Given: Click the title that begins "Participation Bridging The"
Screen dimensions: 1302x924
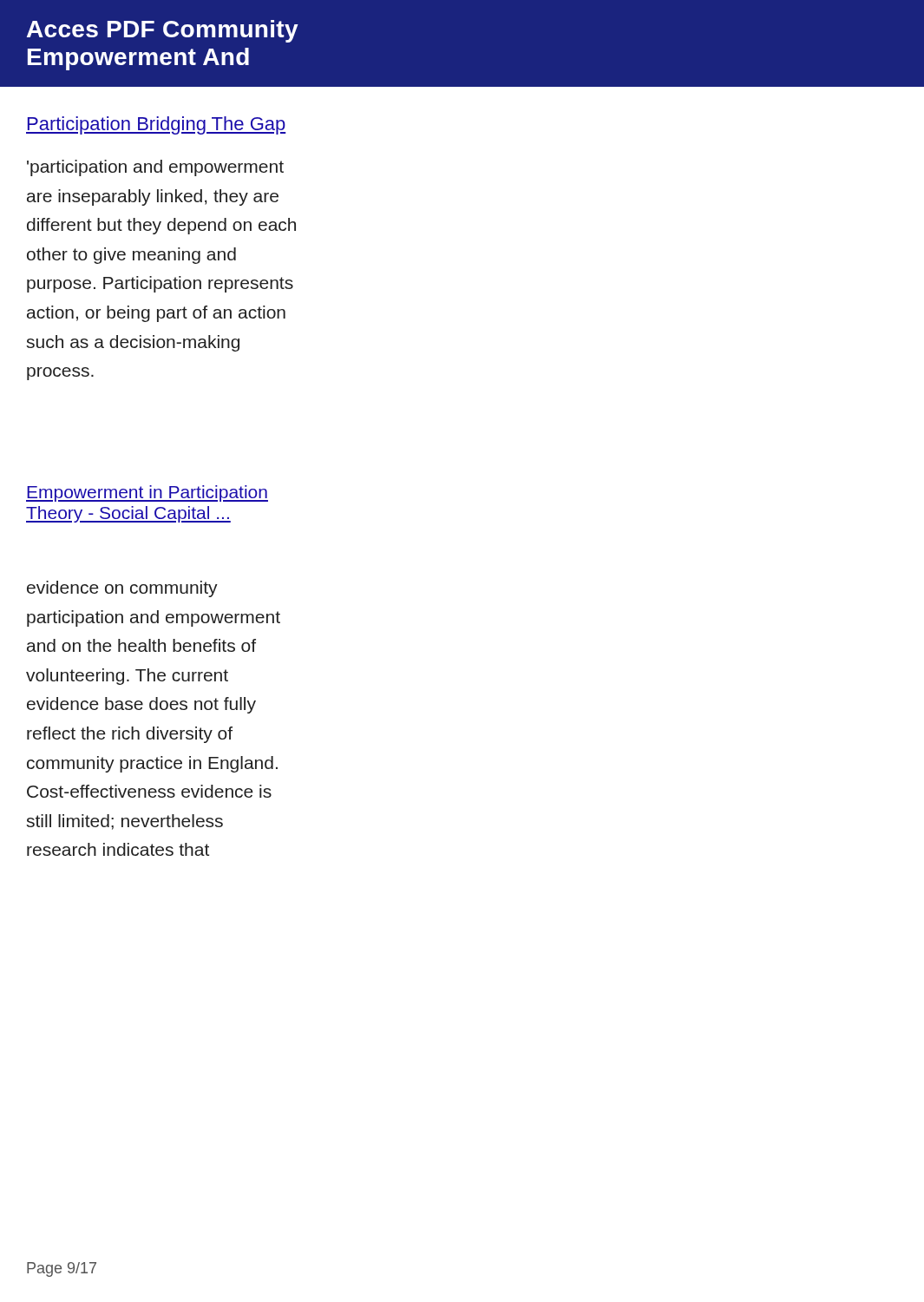Looking at the screenshot, I should click(156, 124).
